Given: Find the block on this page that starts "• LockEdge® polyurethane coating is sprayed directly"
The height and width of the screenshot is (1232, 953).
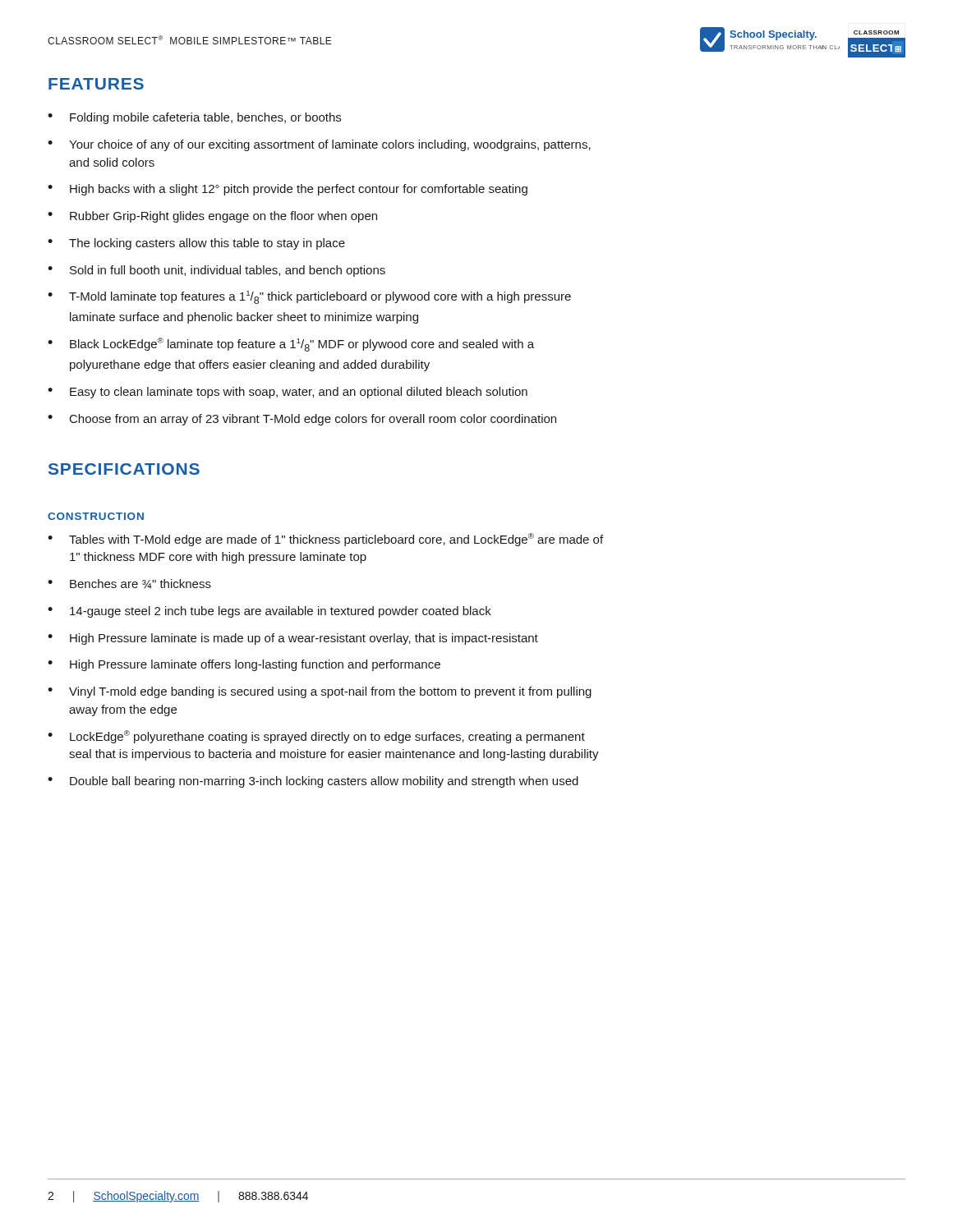Looking at the screenshot, I should click(476, 745).
